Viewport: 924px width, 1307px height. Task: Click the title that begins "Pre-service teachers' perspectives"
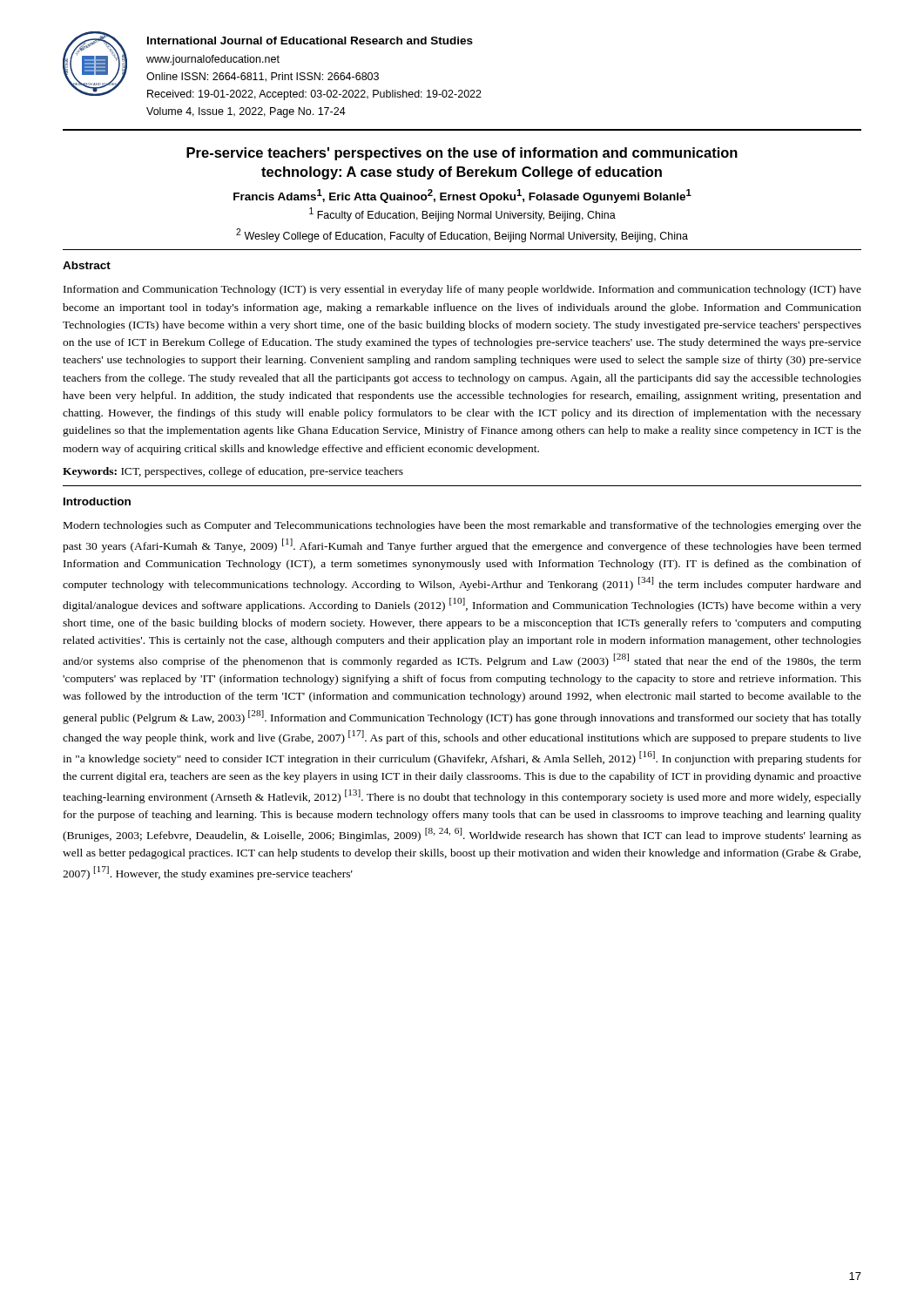pos(462,162)
